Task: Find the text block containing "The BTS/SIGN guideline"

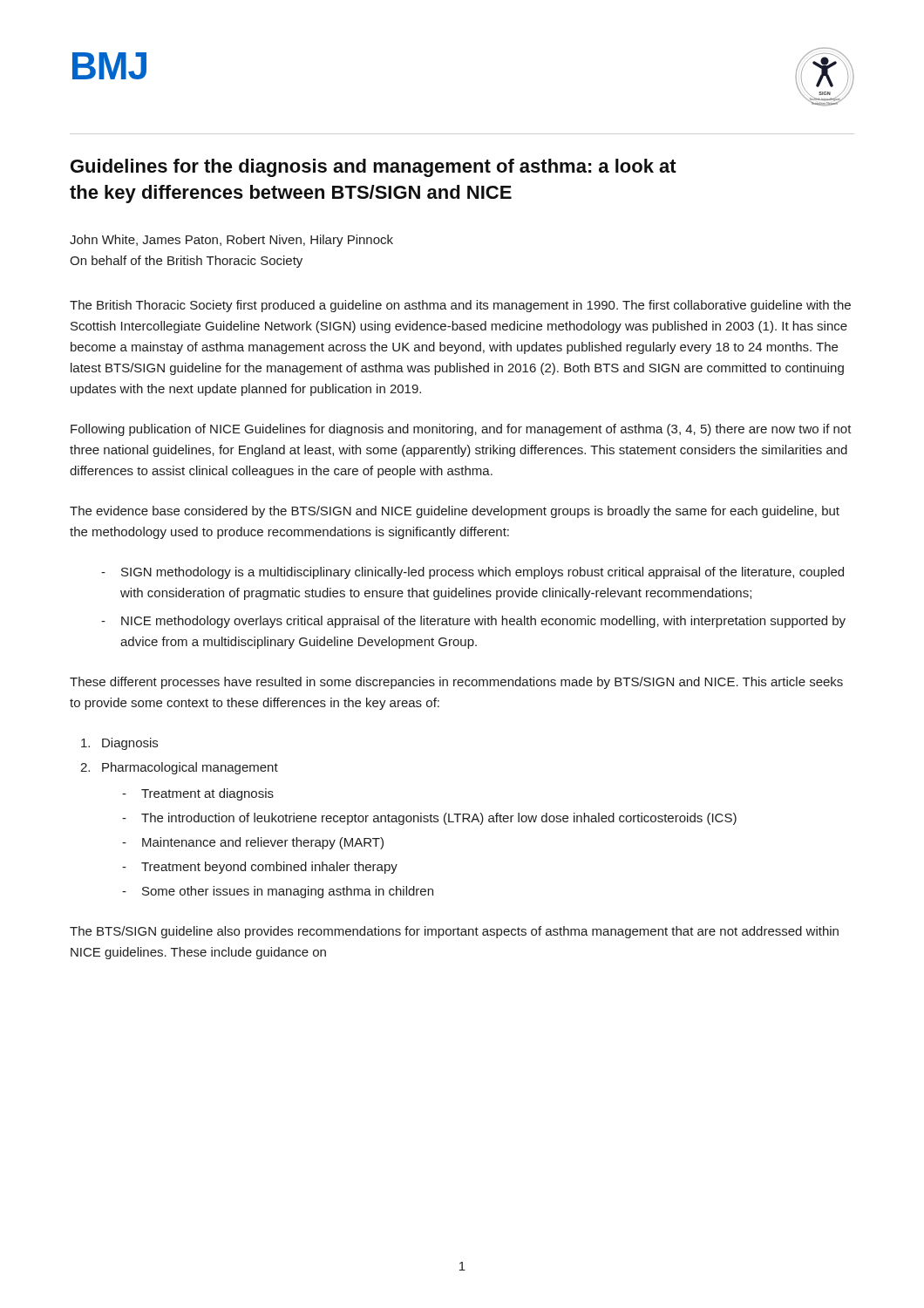Action: (x=455, y=941)
